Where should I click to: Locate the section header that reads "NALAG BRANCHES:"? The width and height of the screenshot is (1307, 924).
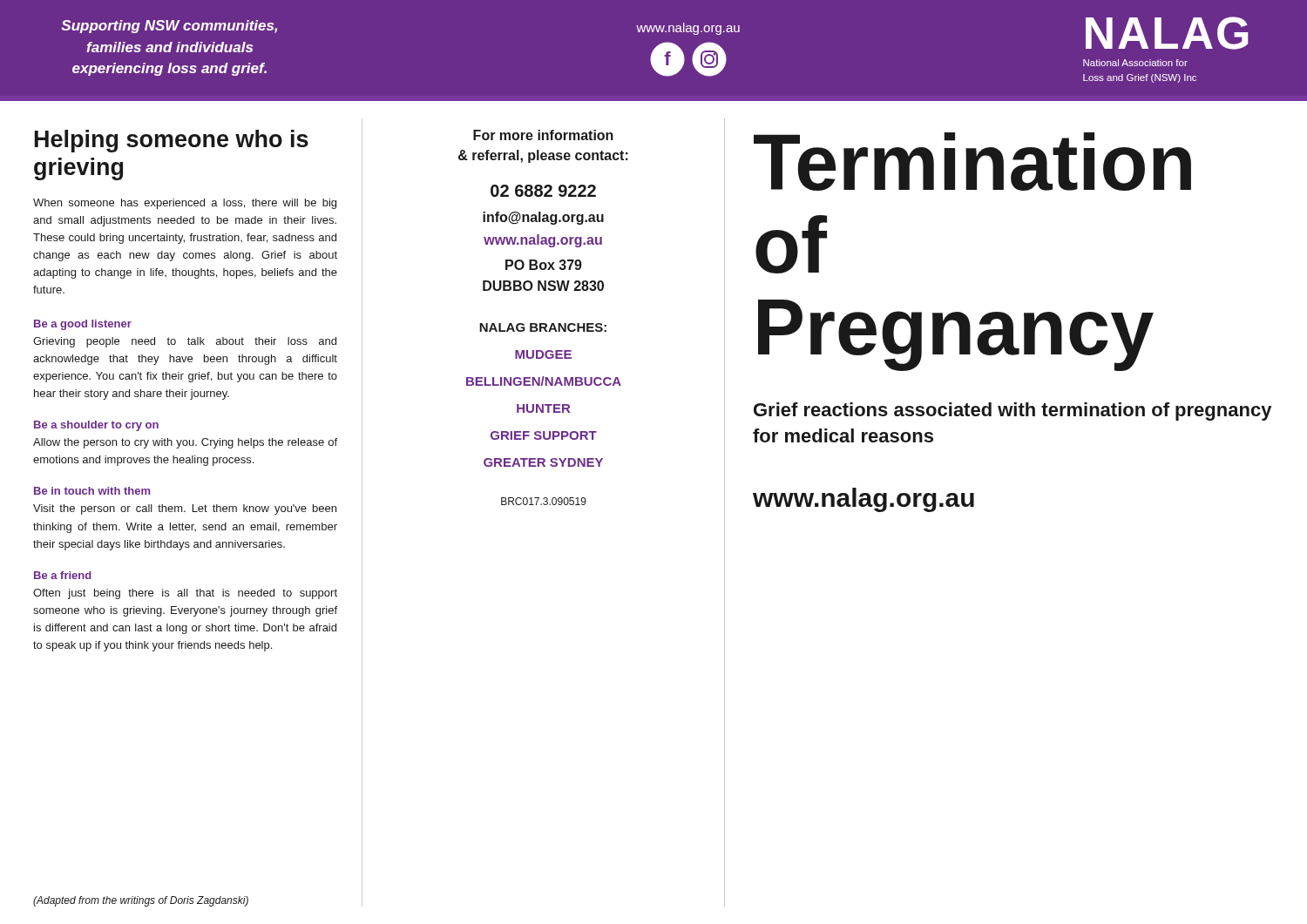pos(543,327)
